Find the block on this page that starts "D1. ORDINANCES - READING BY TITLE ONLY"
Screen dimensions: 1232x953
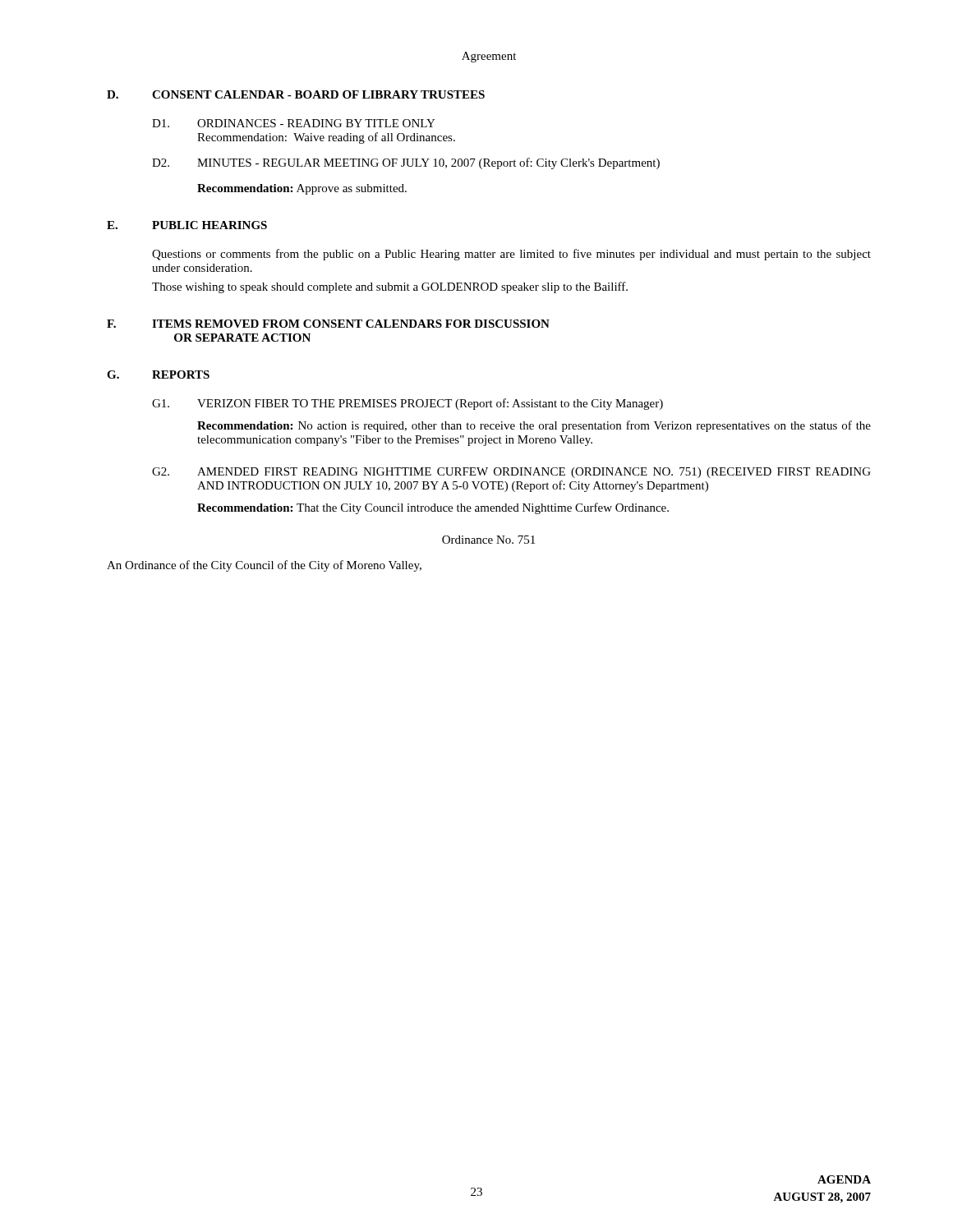pos(294,123)
